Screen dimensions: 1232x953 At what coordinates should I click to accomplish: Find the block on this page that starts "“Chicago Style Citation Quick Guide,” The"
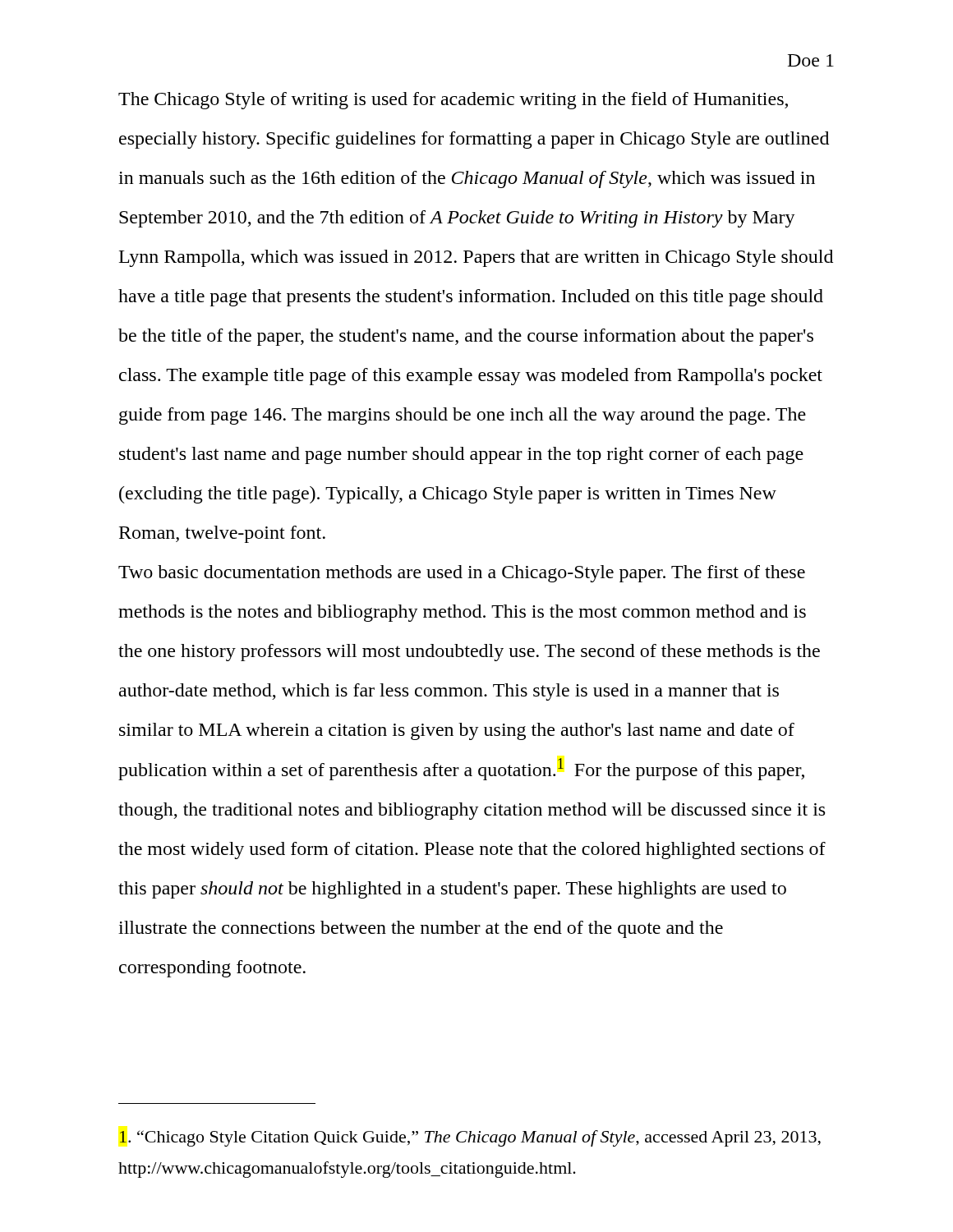coord(470,1152)
